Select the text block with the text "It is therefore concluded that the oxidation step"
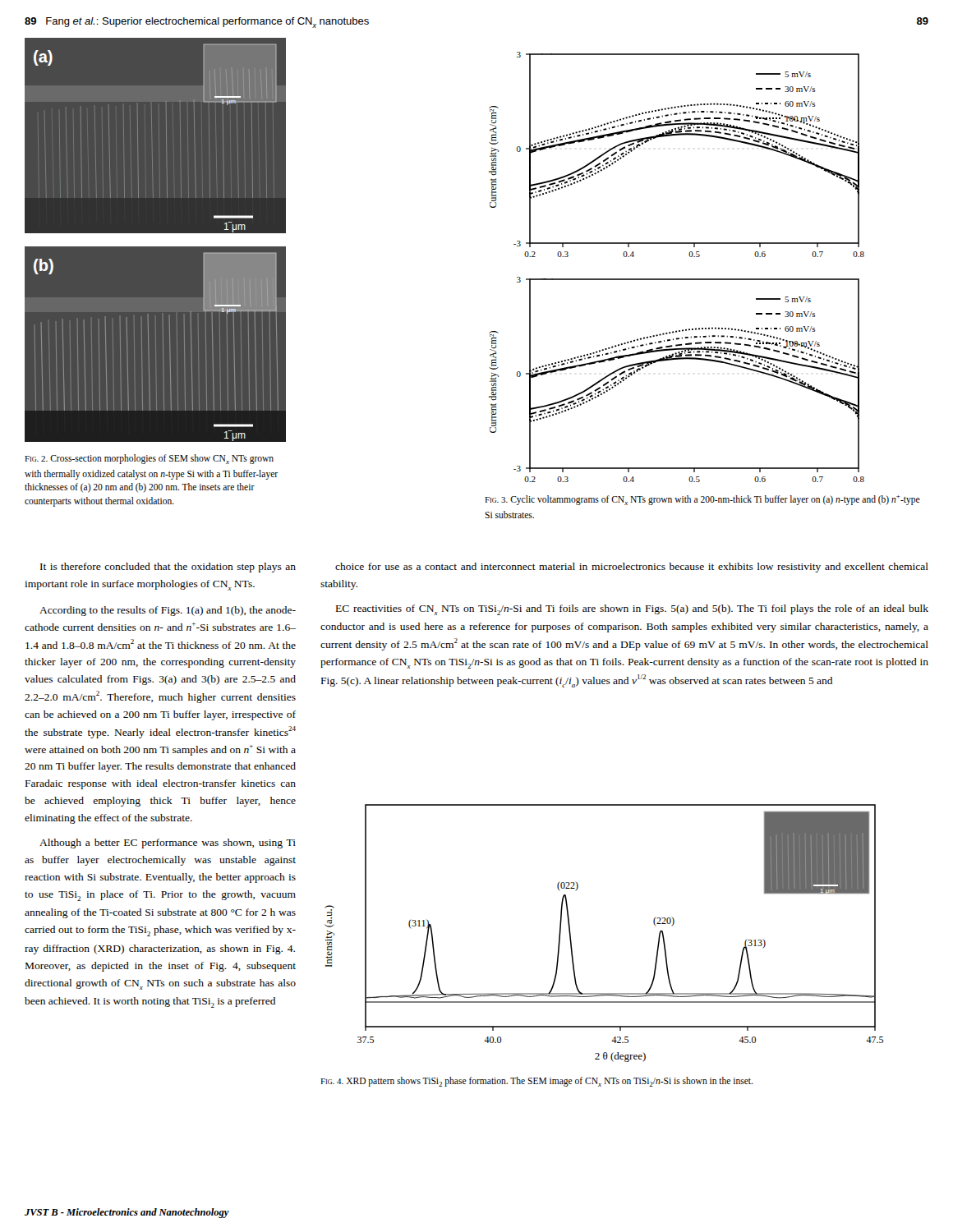Image resolution: width=953 pixels, height=1232 pixels. tap(160, 785)
